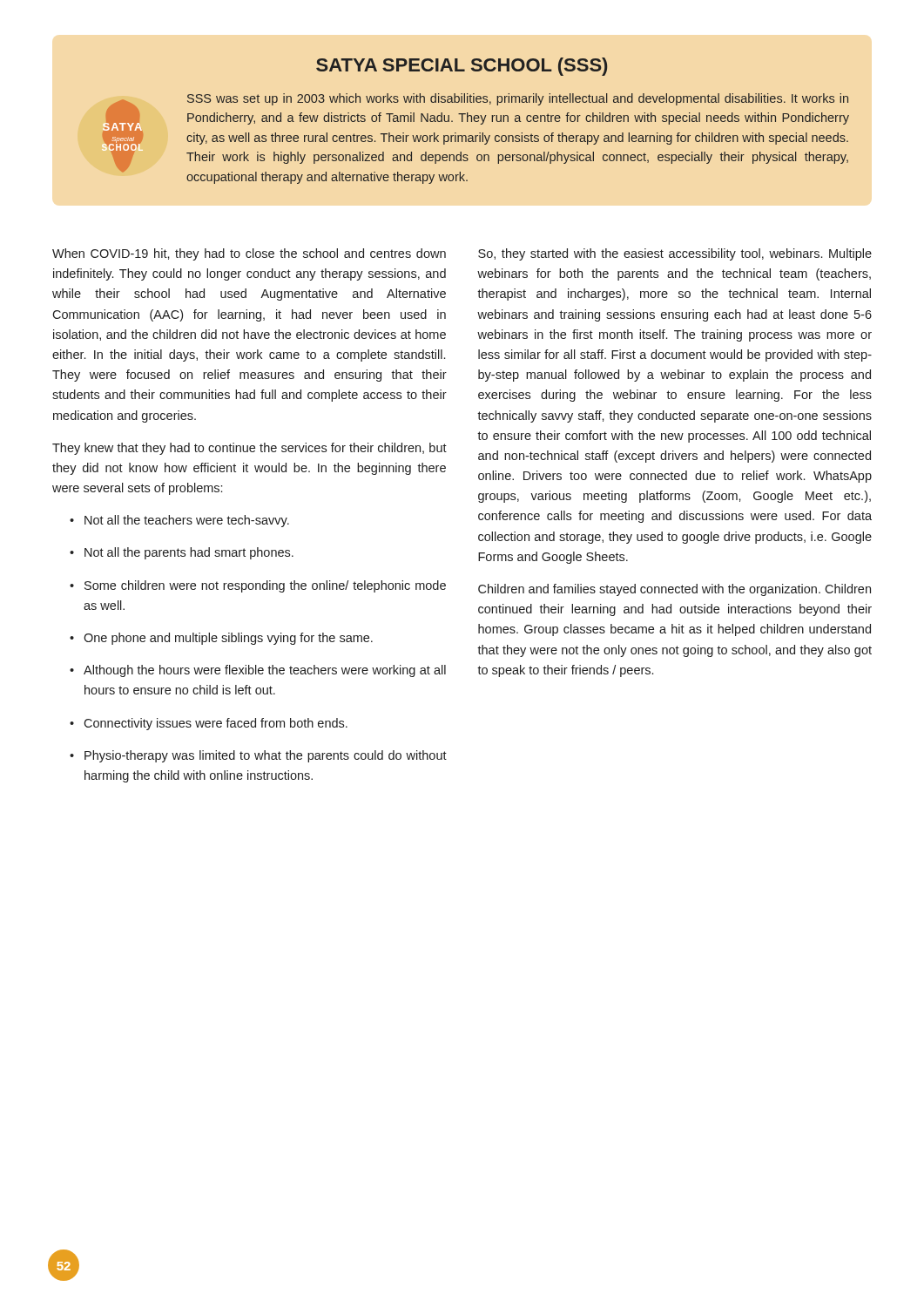Click on the list item that reads "Some children were not responding"
This screenshot has width=924, height=1307.
[249, 596]
